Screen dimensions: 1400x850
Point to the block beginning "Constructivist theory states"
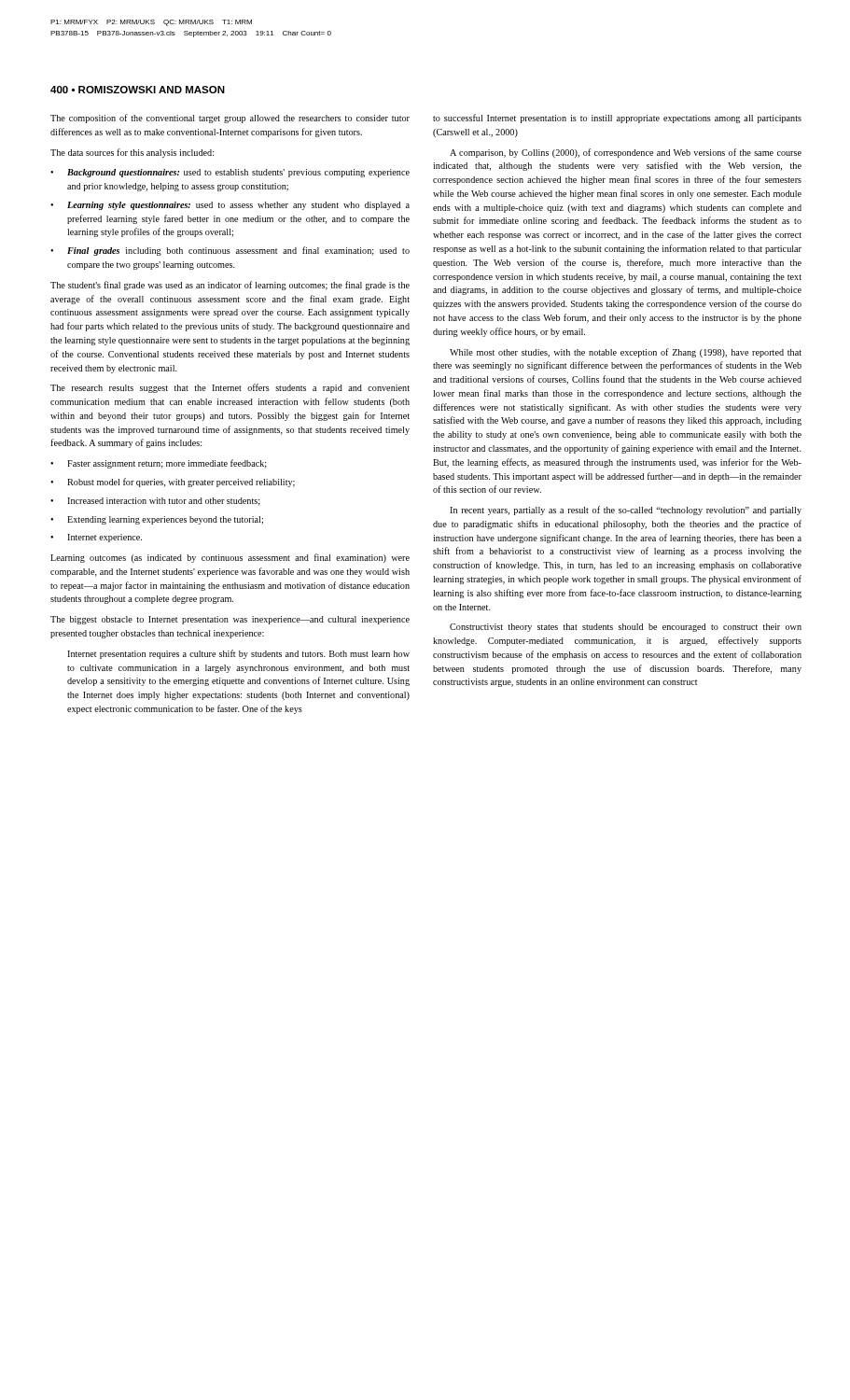tap(617, 655)
